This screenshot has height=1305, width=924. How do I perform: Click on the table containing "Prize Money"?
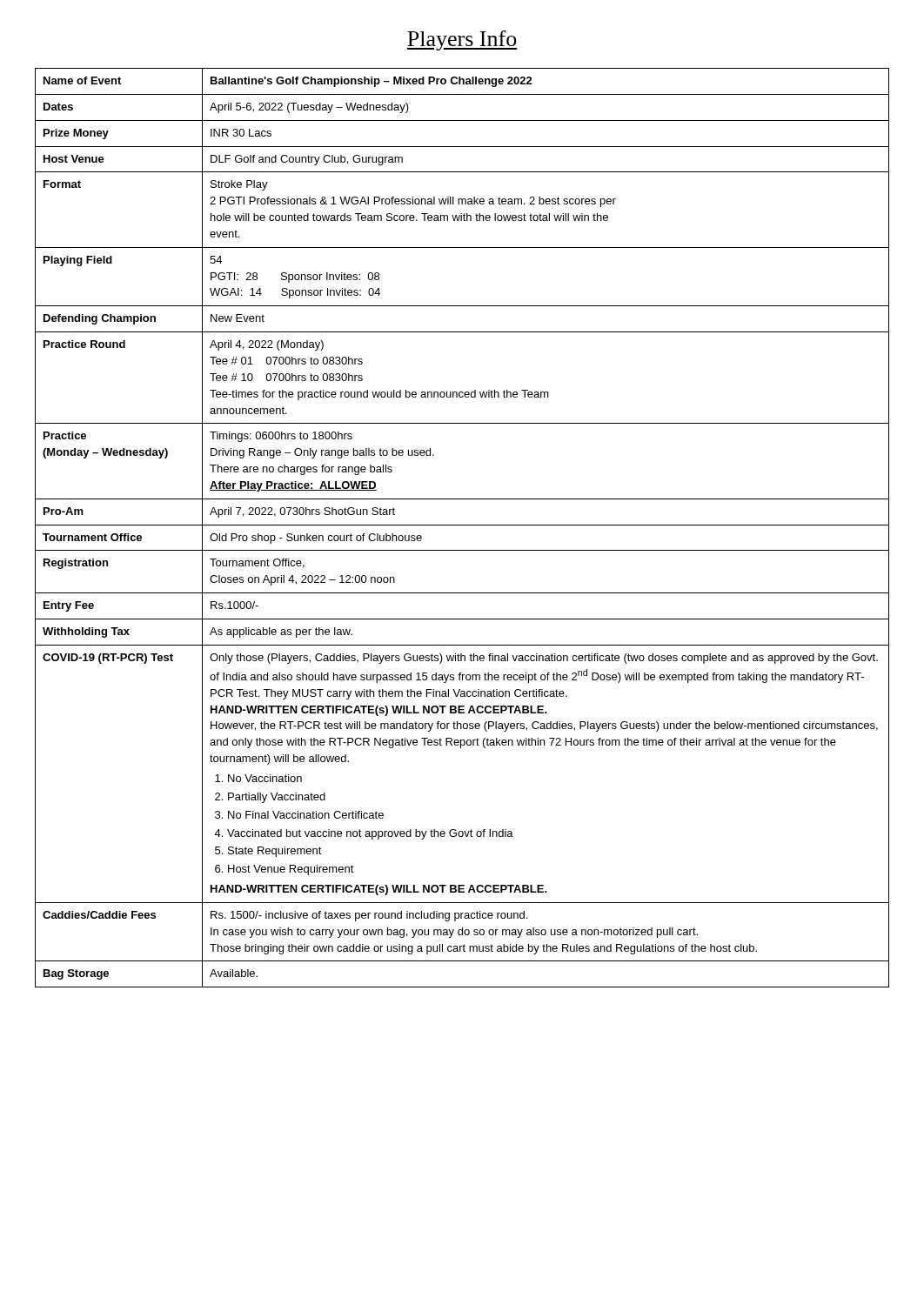[462, 528]
